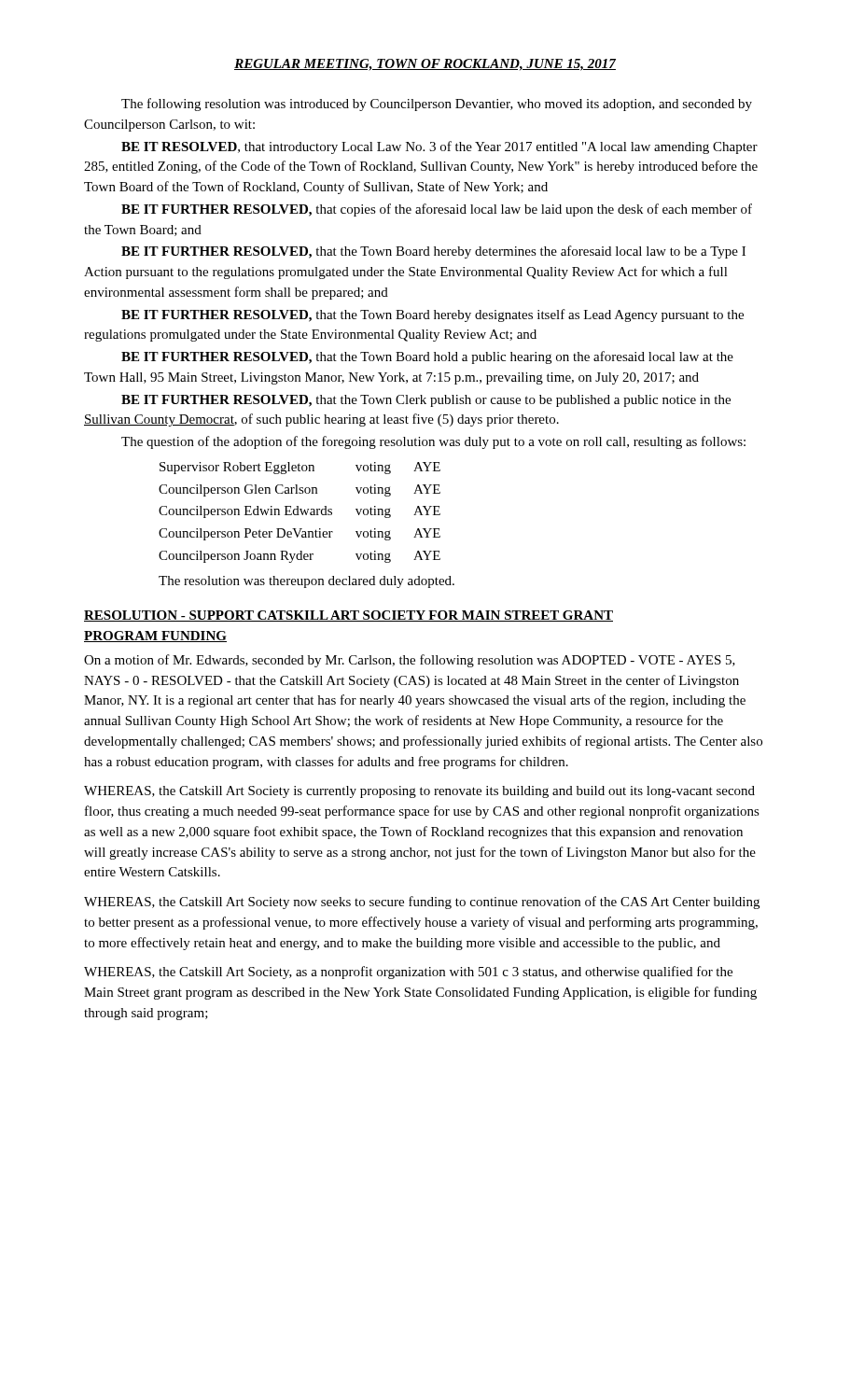The width and height of the screenshot is (850, 1400).
Task: Select a table
Action: tap(425, 524)
